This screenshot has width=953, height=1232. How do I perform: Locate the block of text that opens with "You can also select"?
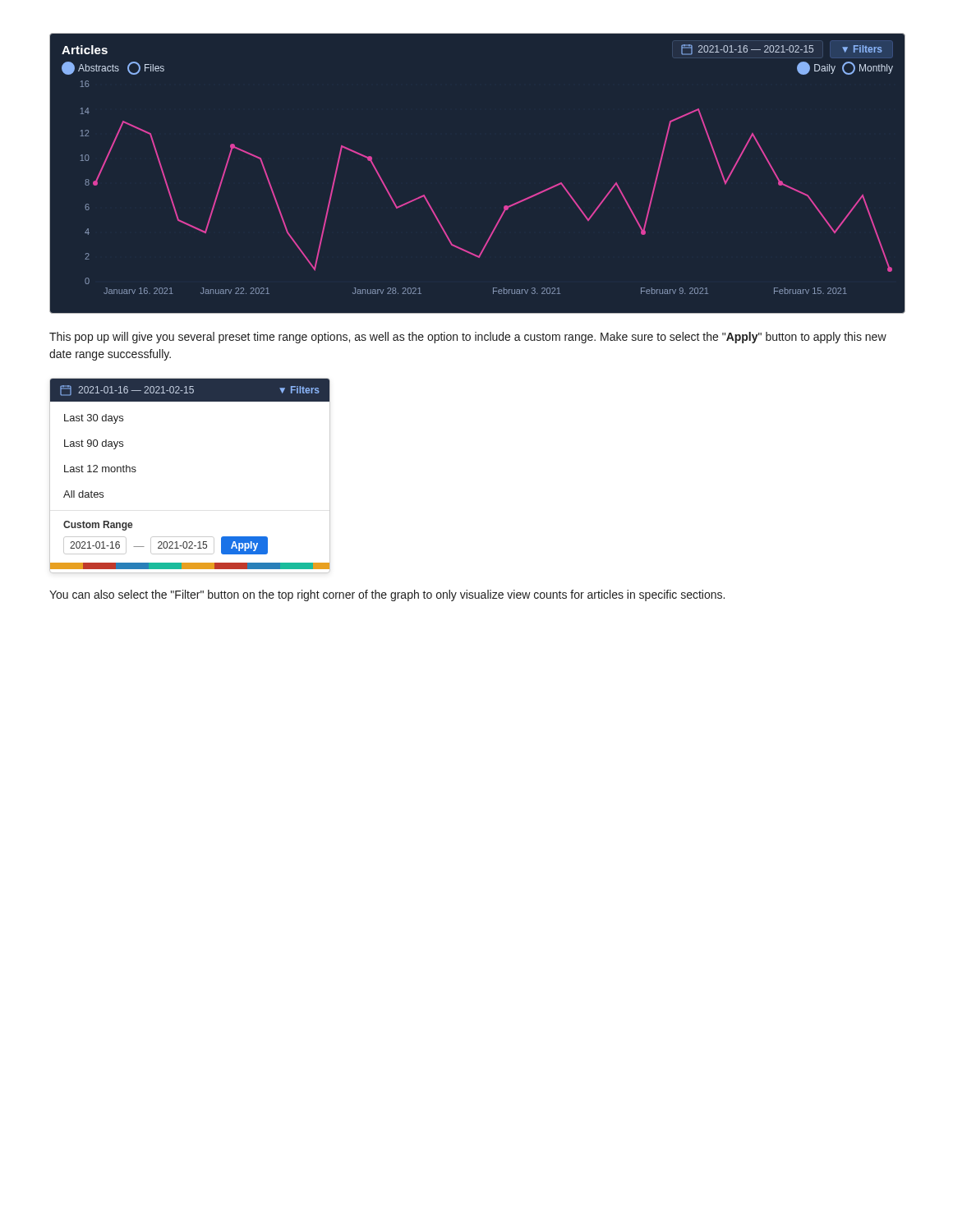click(388, 595)
